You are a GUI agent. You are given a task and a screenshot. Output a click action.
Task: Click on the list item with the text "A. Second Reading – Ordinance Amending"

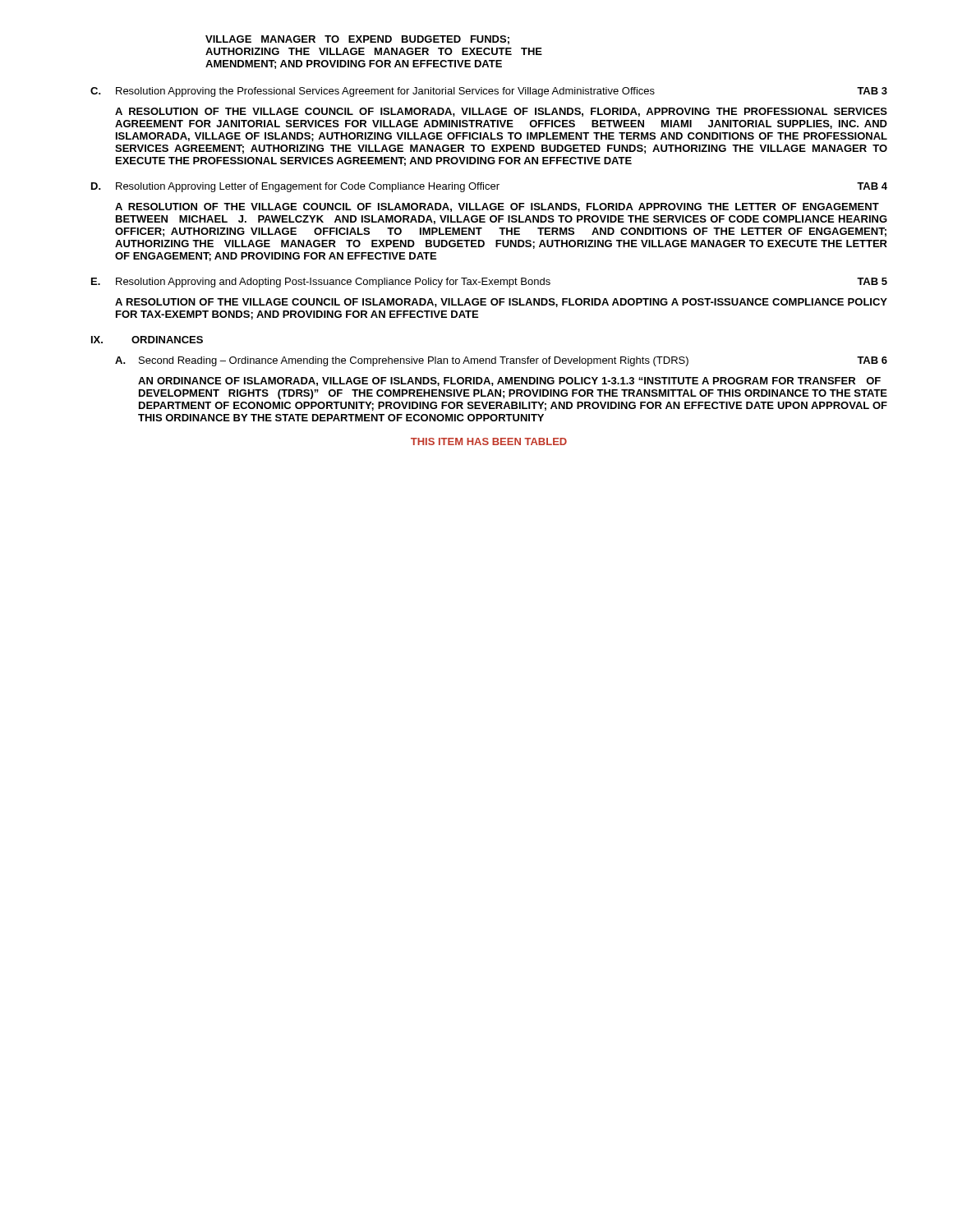point(489,360)
